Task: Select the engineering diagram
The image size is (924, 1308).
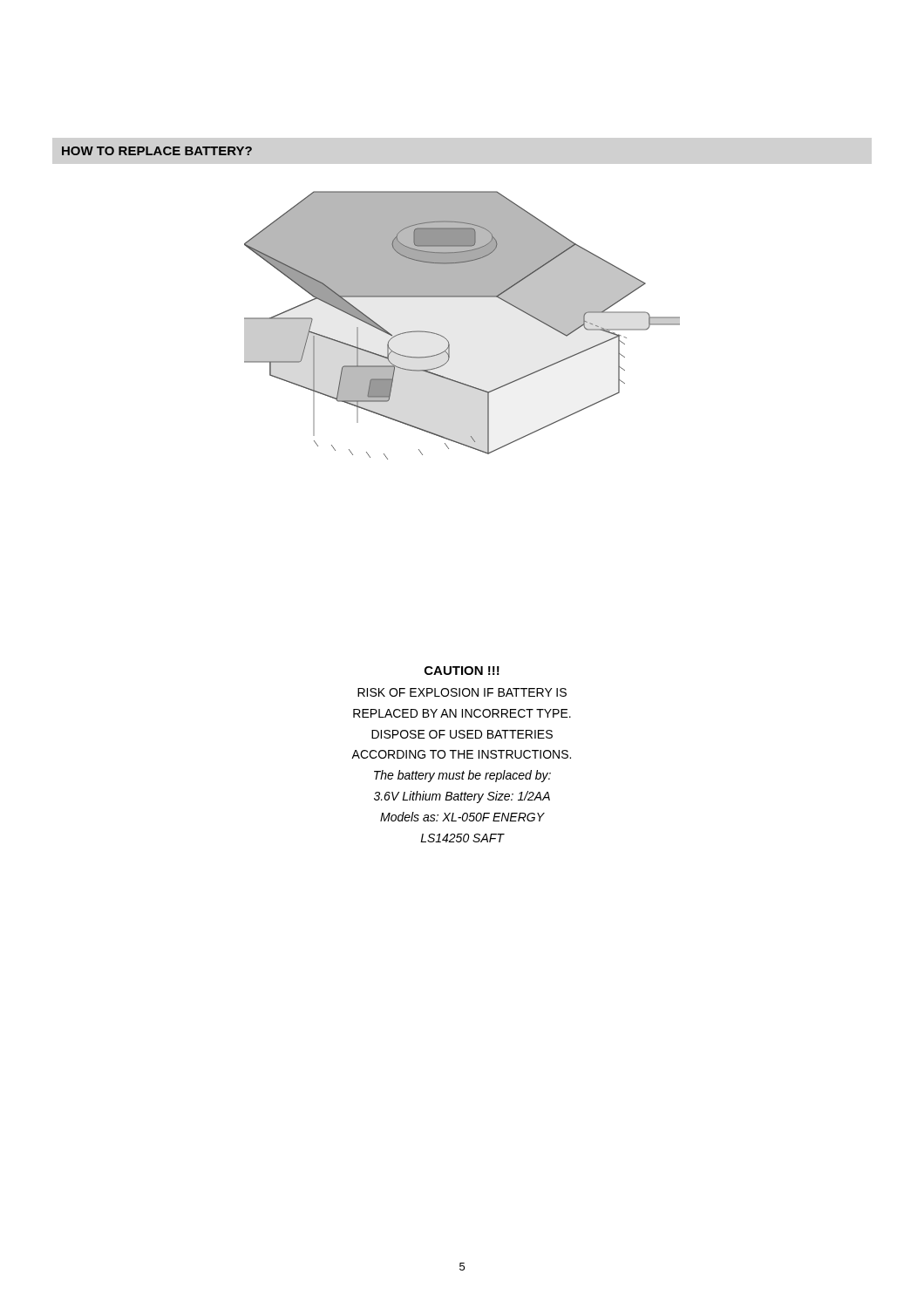Action: click(462, 331)
